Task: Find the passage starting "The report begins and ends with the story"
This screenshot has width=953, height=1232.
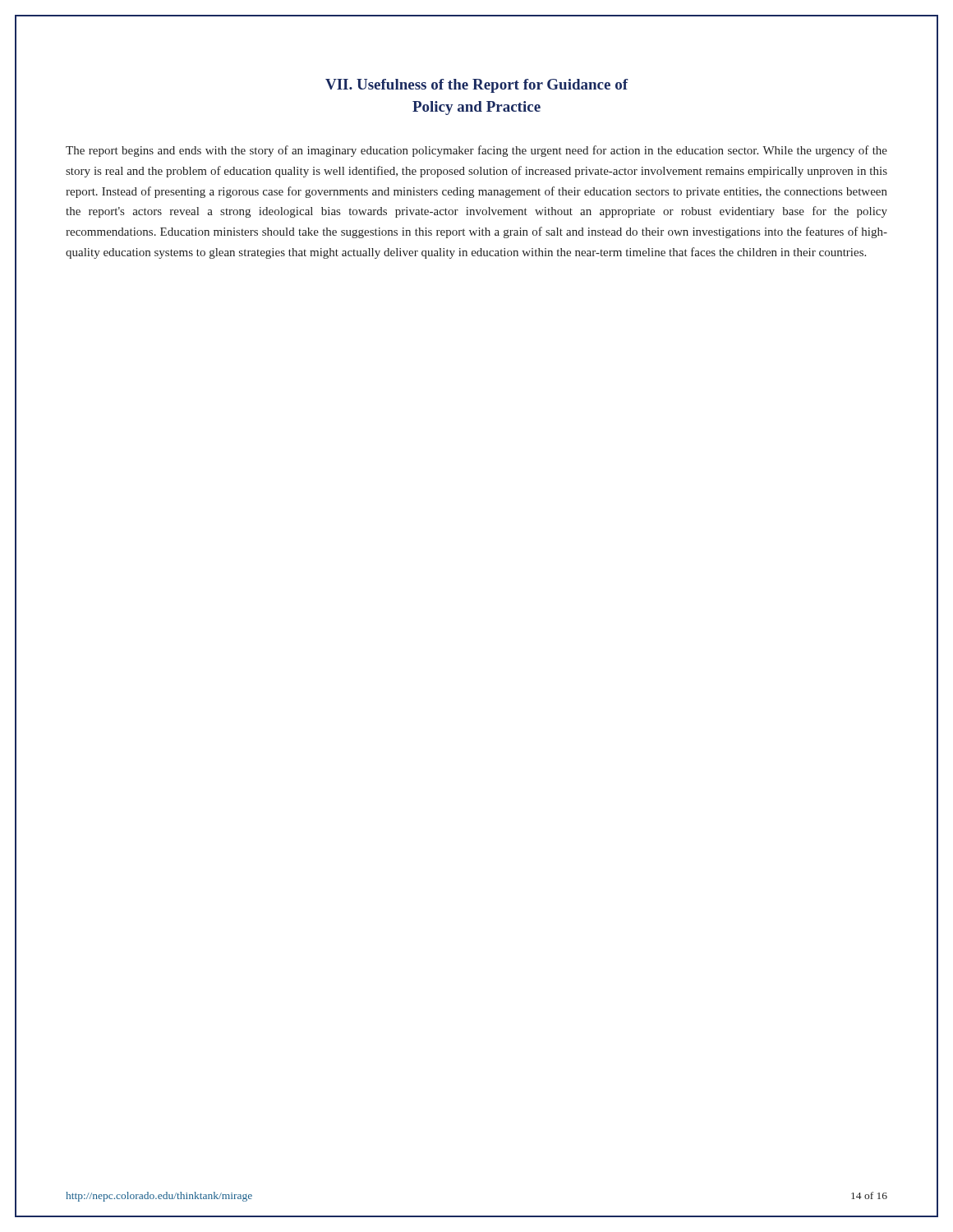Action: click(x=476, y=201)
